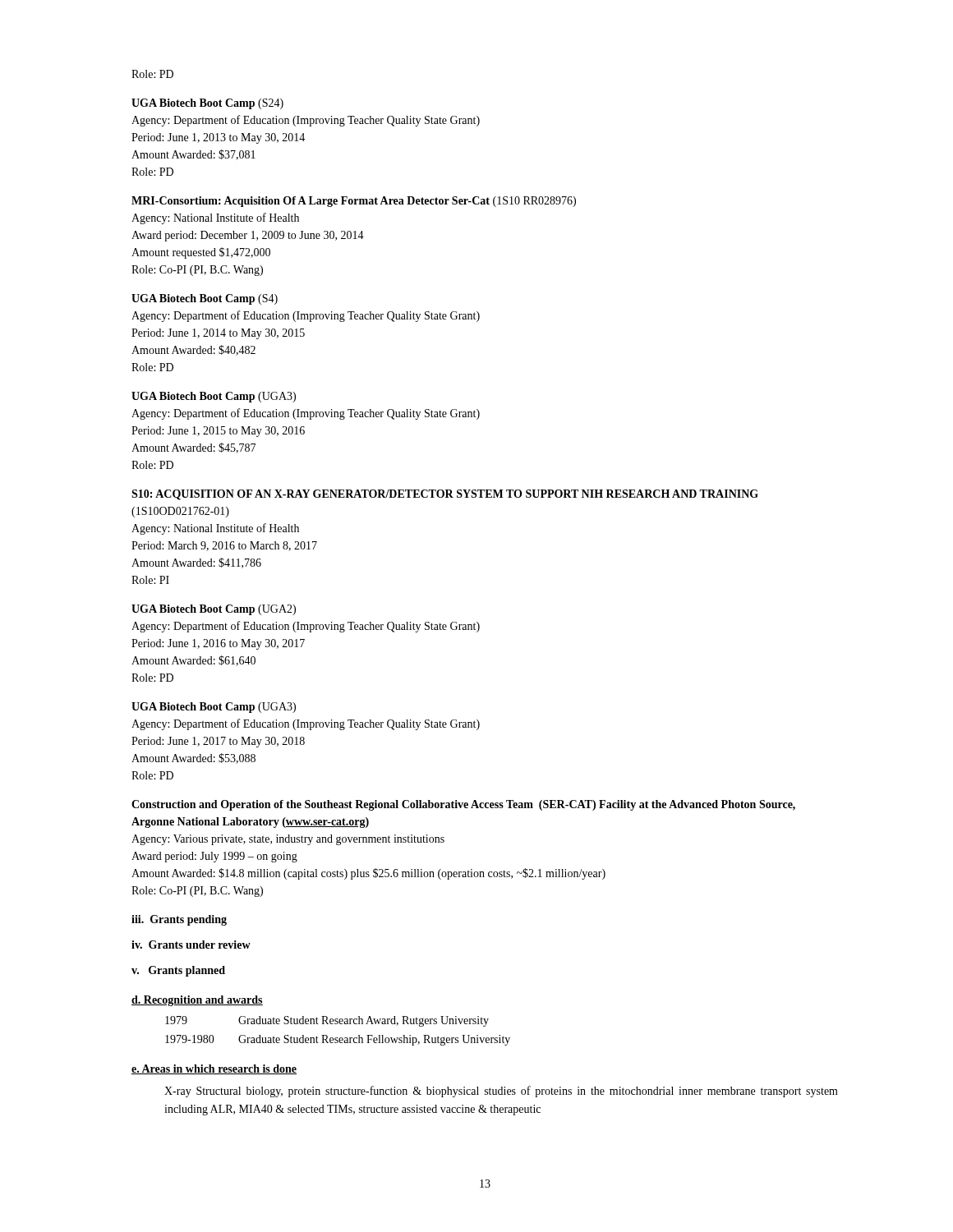
Task: Select the list item containing "S10: ACQUISITION OF AN X-RAY GENERATOR/DETECTOR SYSTEM TO"
Action: click(445, 495)
